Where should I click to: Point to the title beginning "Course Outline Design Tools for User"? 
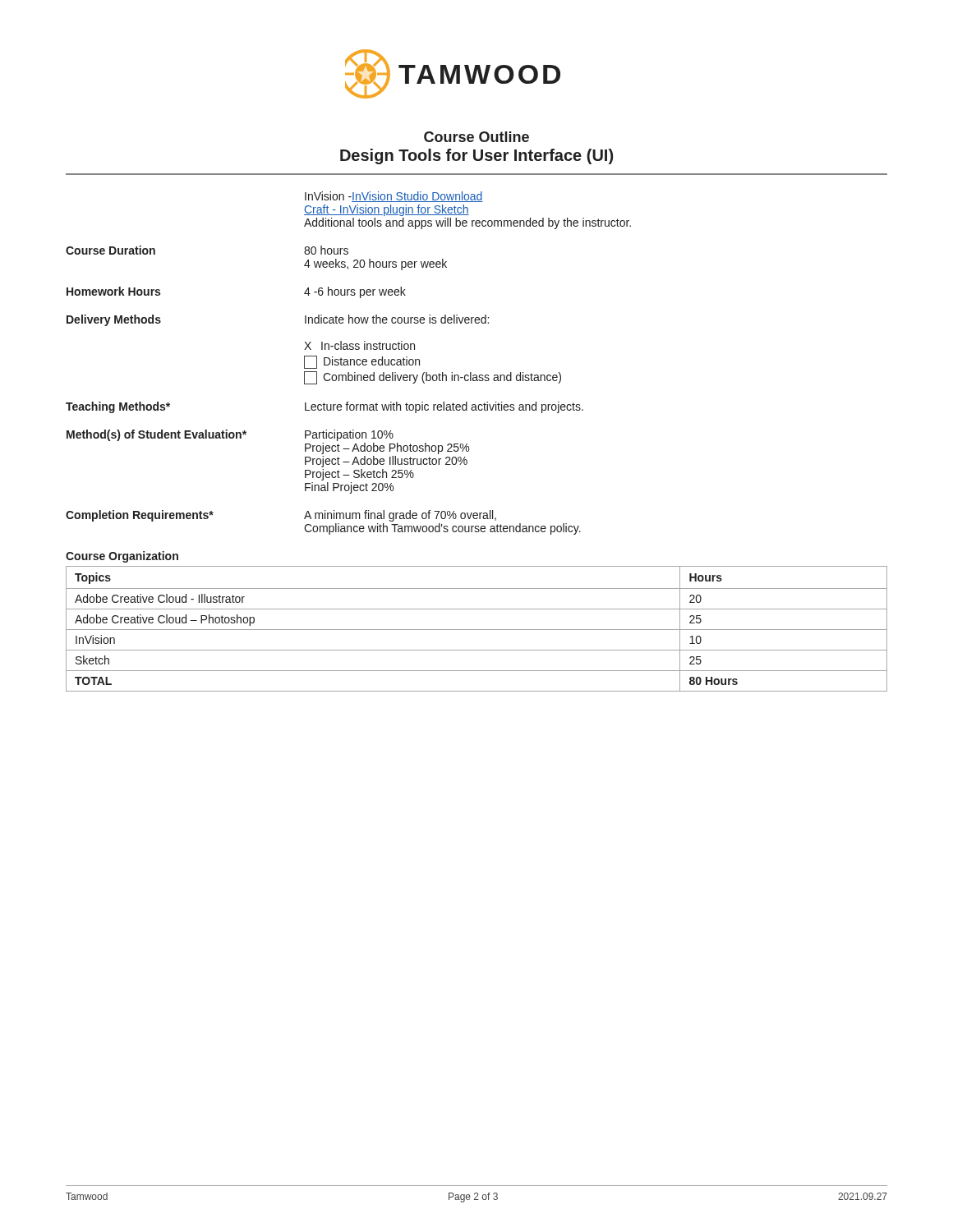(x=476, y=147)
